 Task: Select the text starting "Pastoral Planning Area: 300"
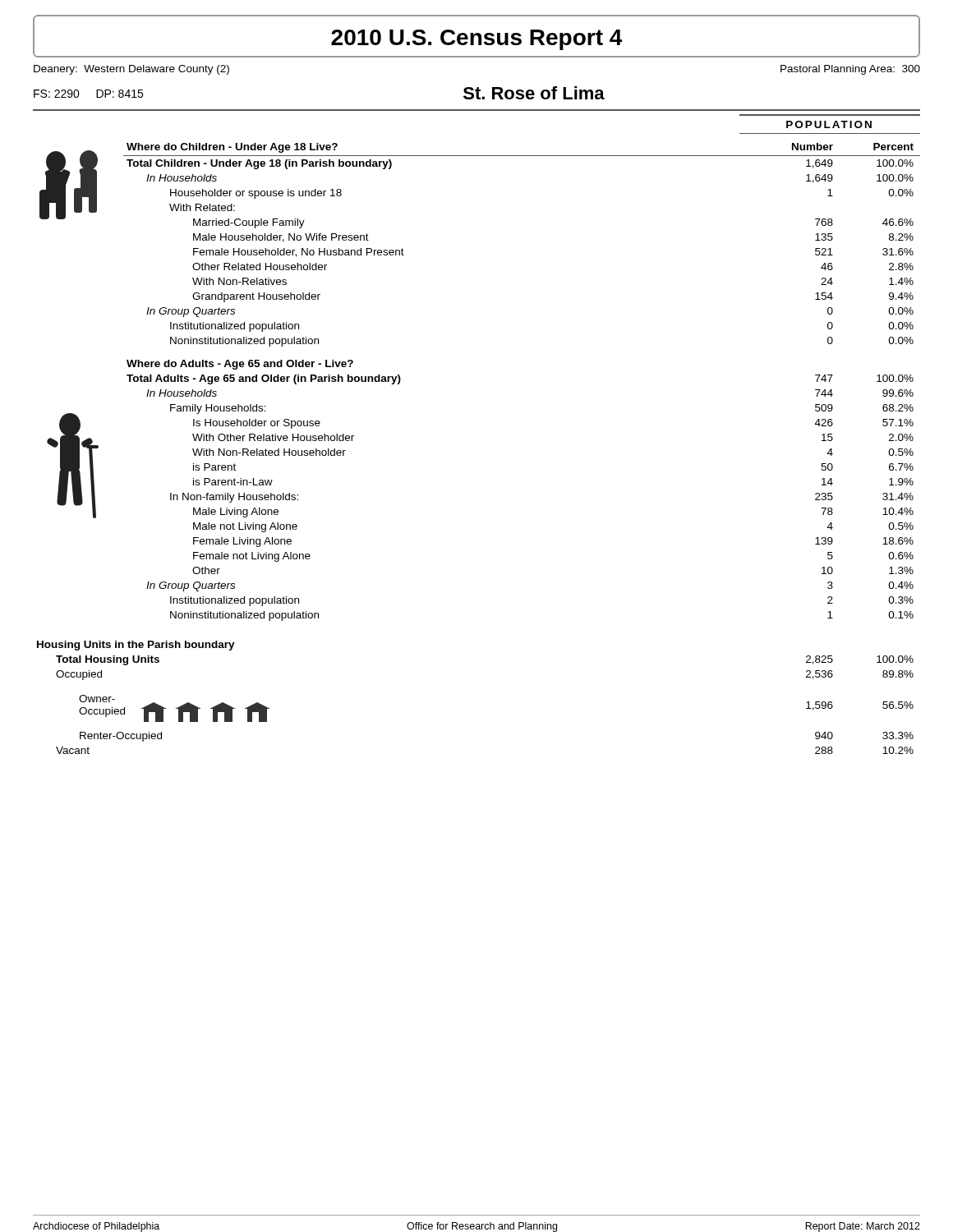pyautogui.click(x=850, y=69)
